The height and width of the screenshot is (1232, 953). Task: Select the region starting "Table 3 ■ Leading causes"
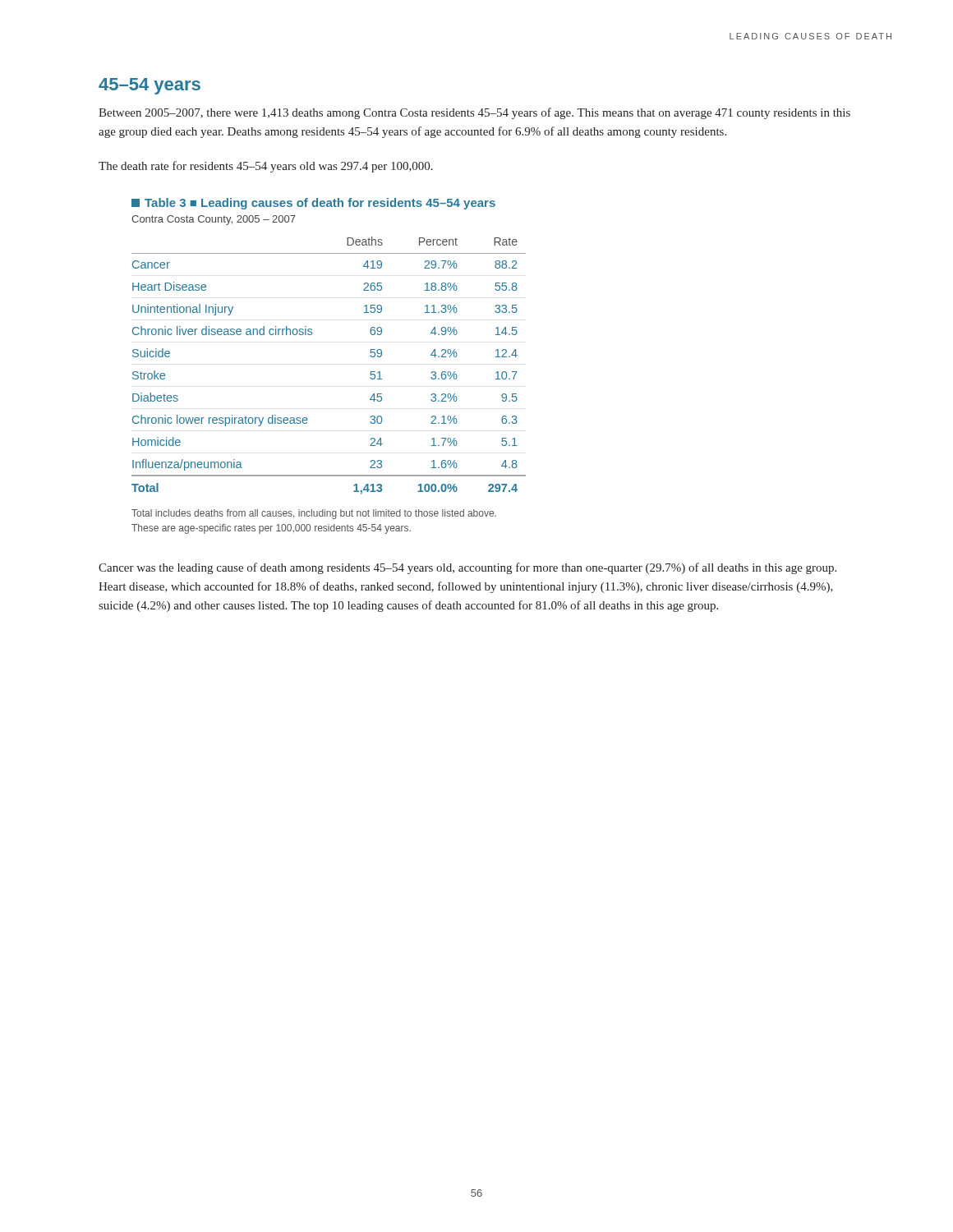click(493, 209)
